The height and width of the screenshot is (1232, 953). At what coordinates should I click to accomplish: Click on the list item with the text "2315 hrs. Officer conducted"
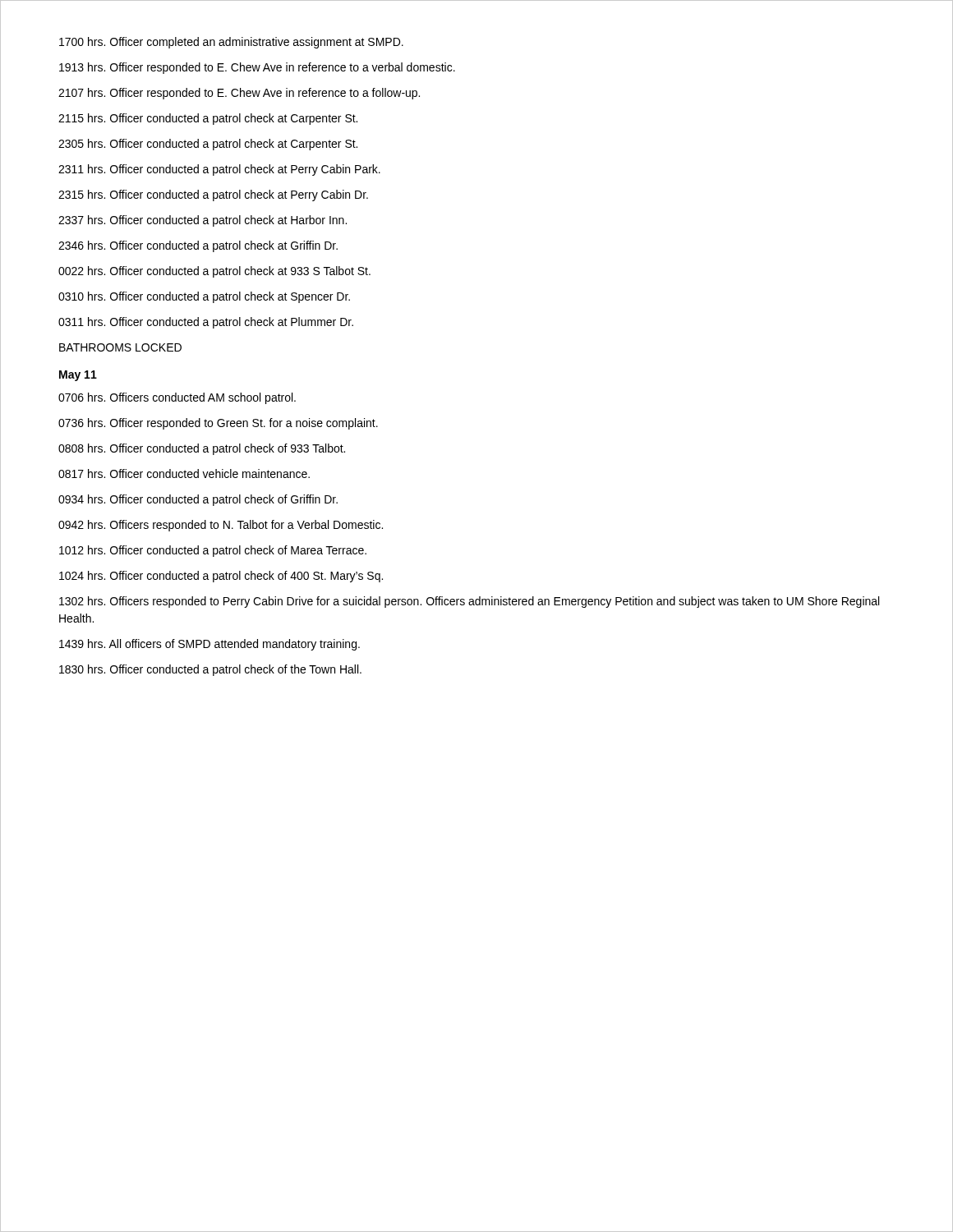click(214, 195)
